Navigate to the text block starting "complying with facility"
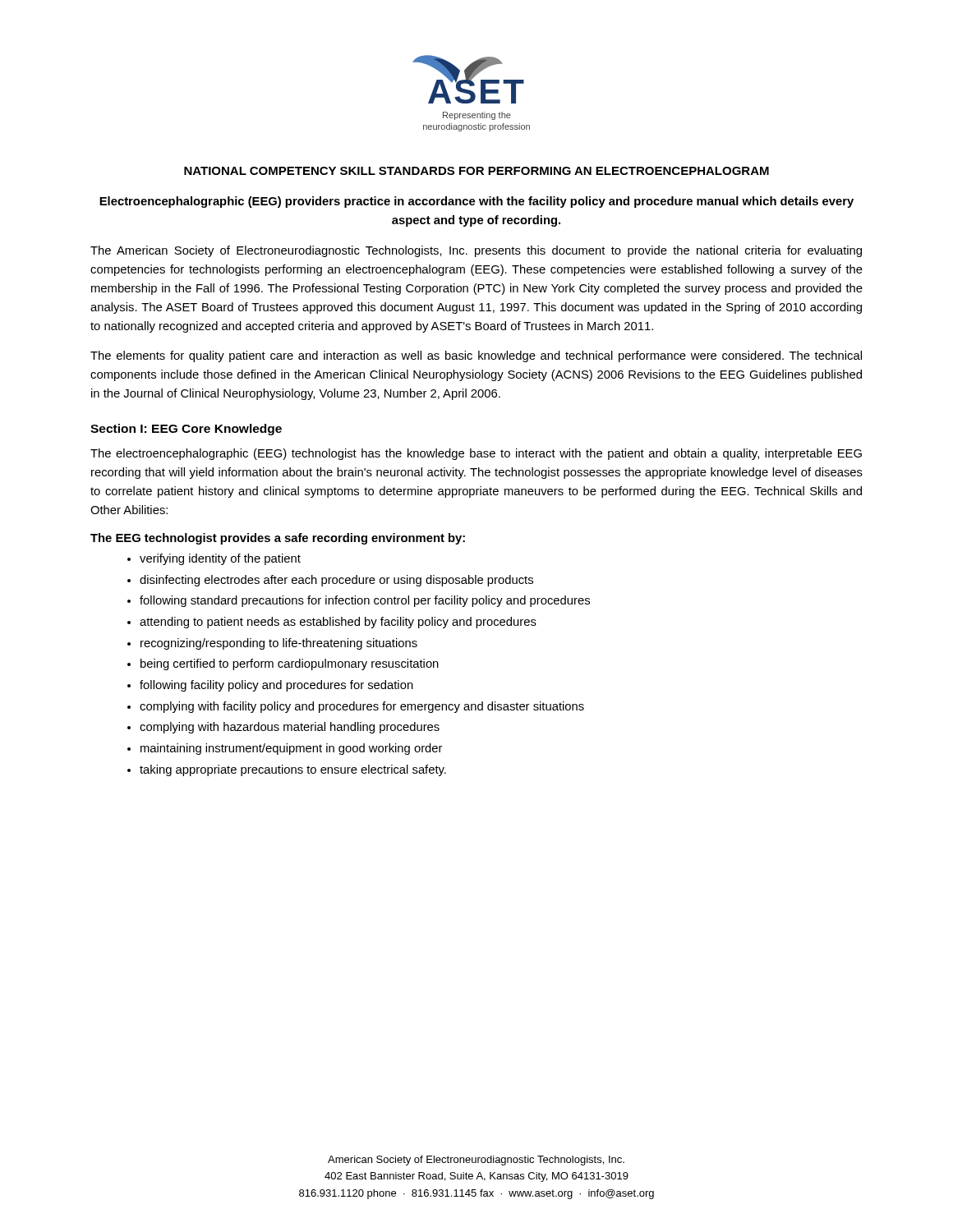This screenshot has width=953, height=1232. 362,706
